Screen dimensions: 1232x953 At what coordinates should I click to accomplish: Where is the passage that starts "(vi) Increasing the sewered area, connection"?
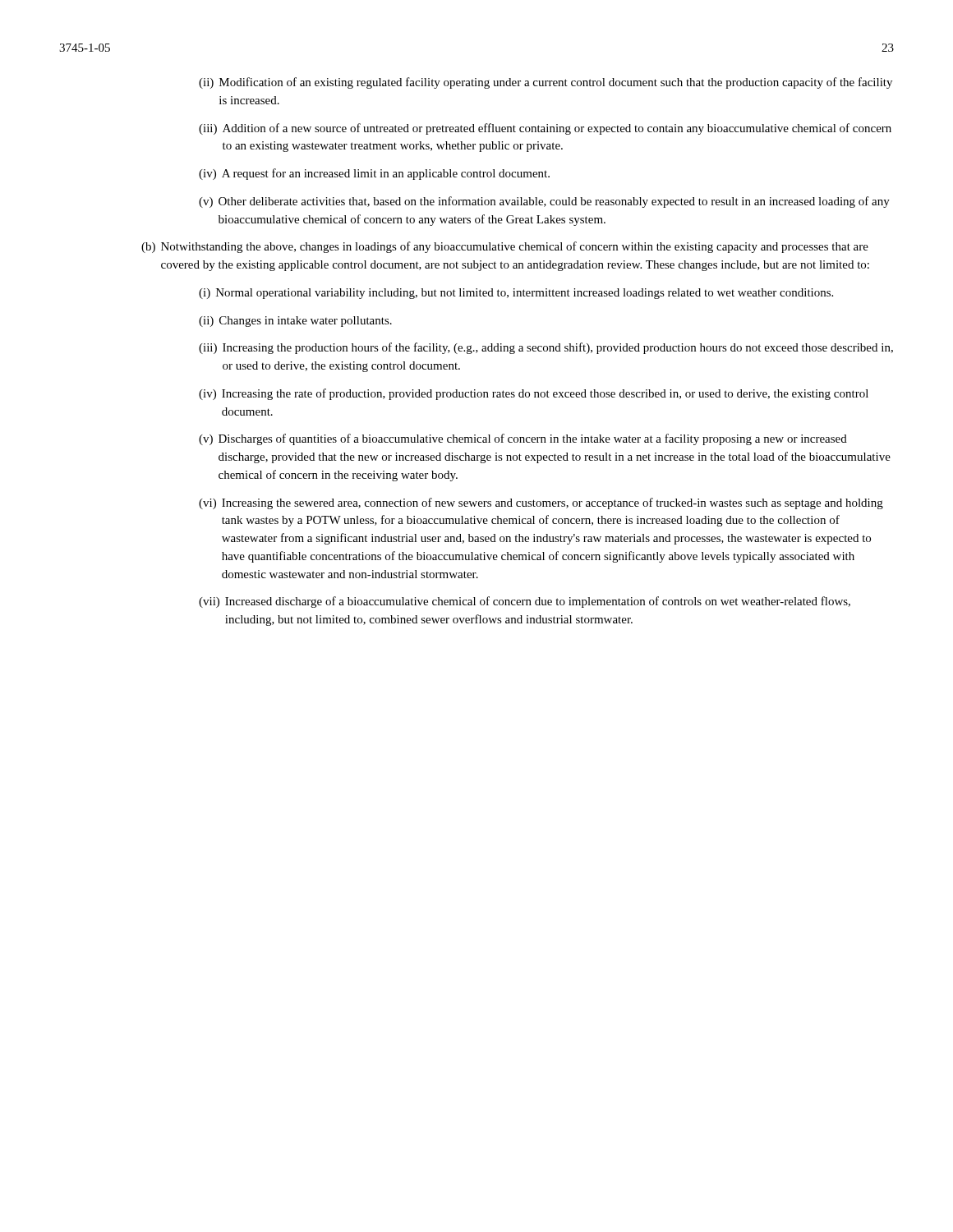click(546, 539)
